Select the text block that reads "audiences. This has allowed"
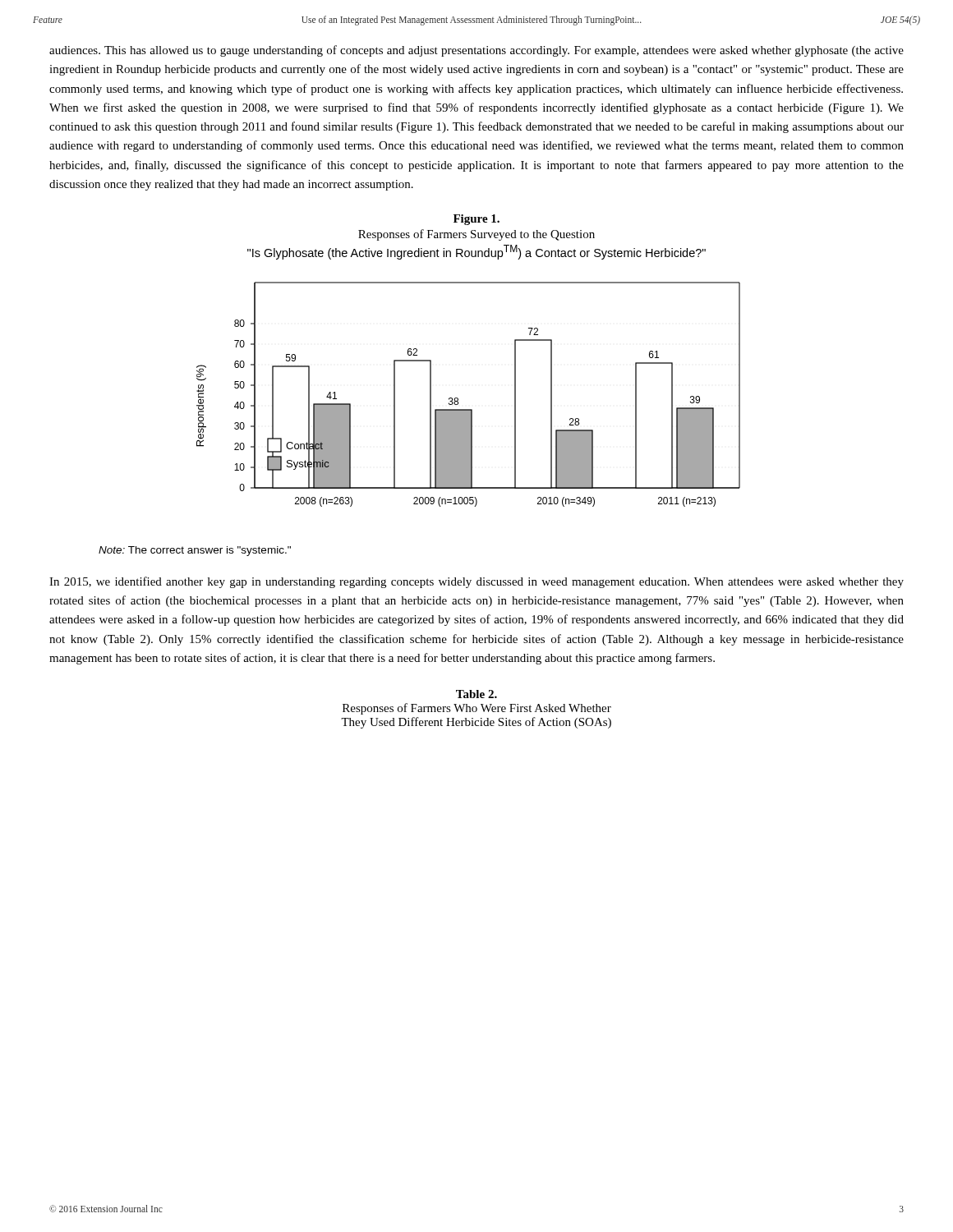 [476, 117]
